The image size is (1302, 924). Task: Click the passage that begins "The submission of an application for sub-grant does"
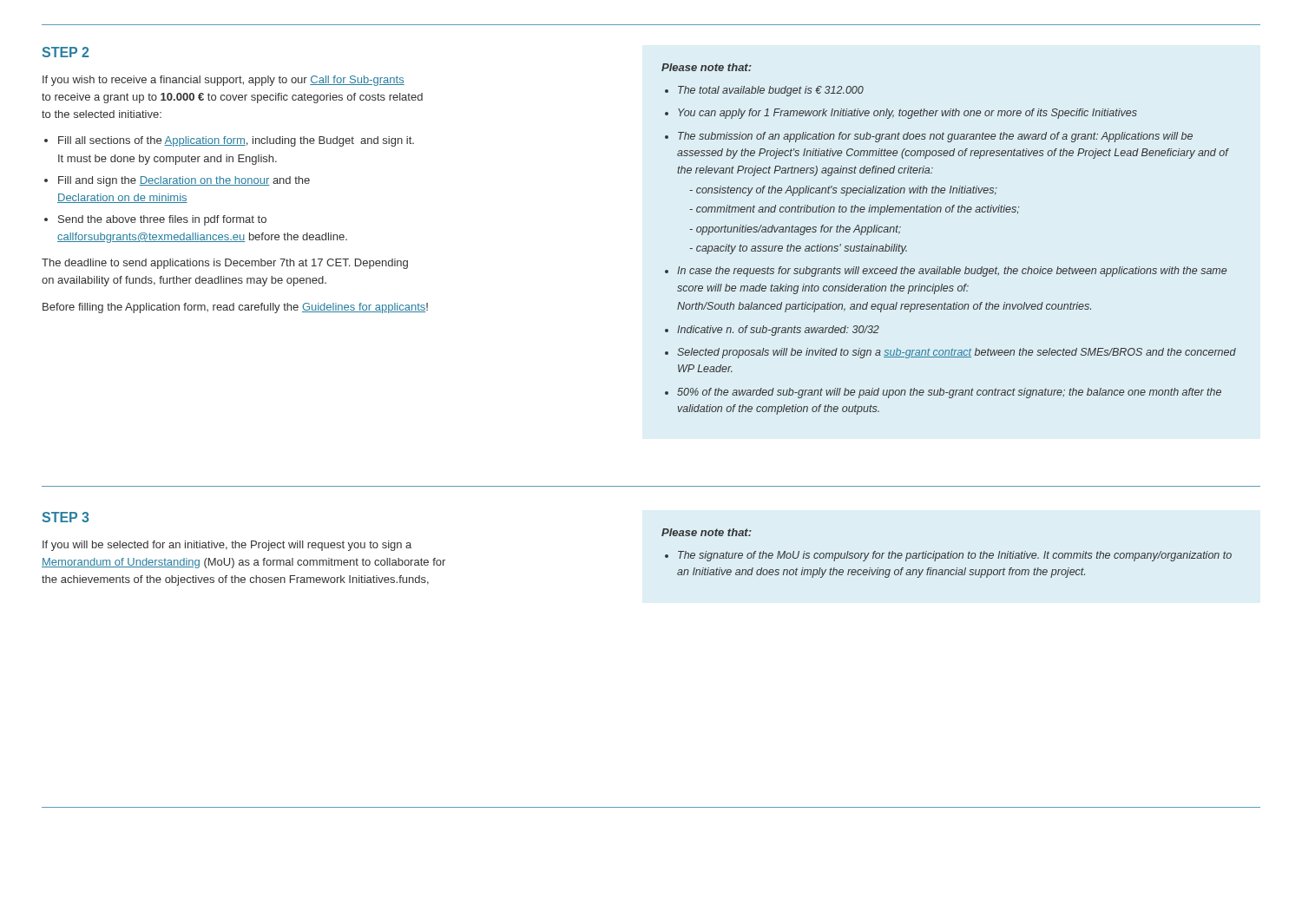(959, 194)
